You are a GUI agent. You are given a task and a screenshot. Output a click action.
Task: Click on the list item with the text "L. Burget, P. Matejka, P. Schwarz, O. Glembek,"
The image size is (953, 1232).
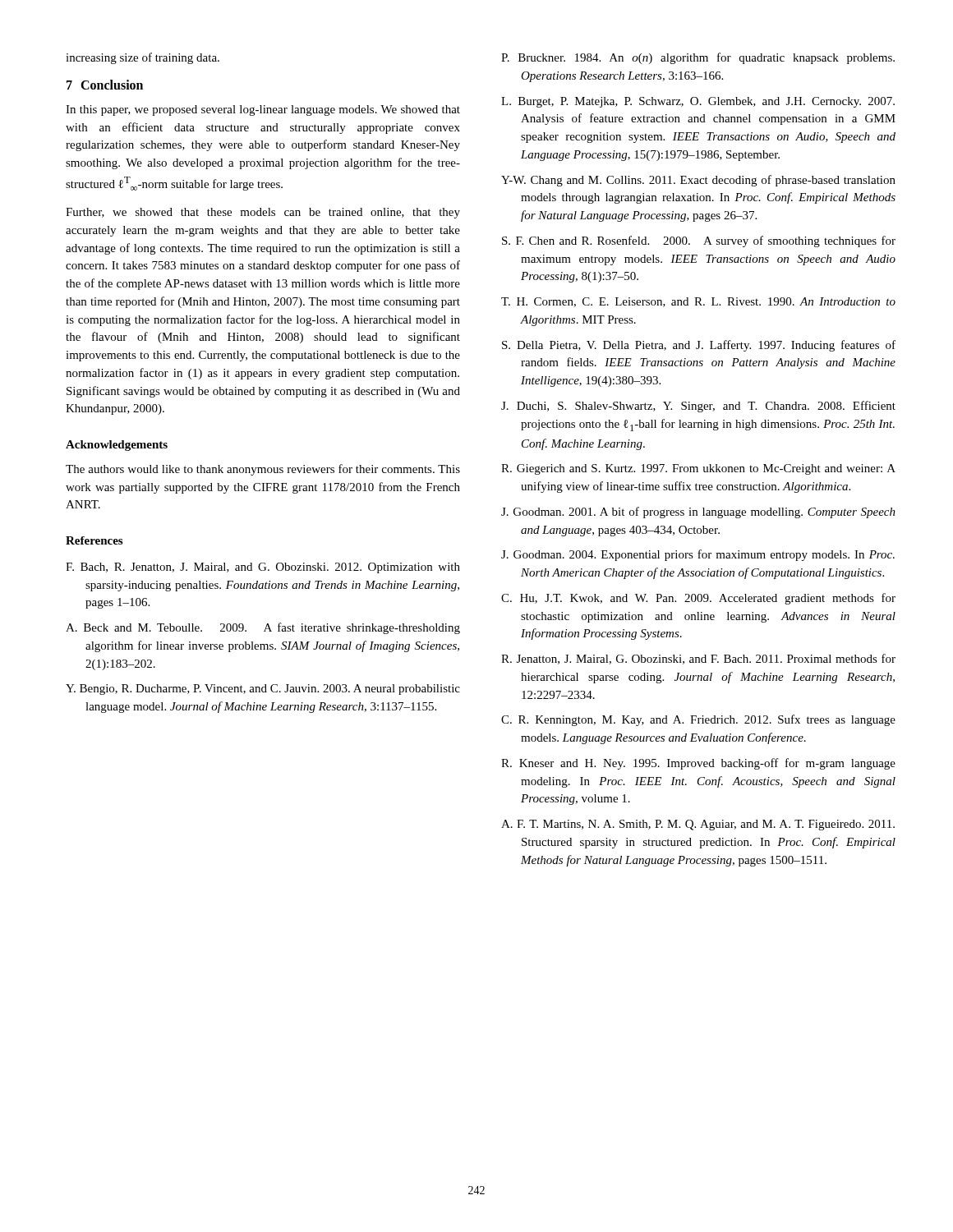[698, 127]
